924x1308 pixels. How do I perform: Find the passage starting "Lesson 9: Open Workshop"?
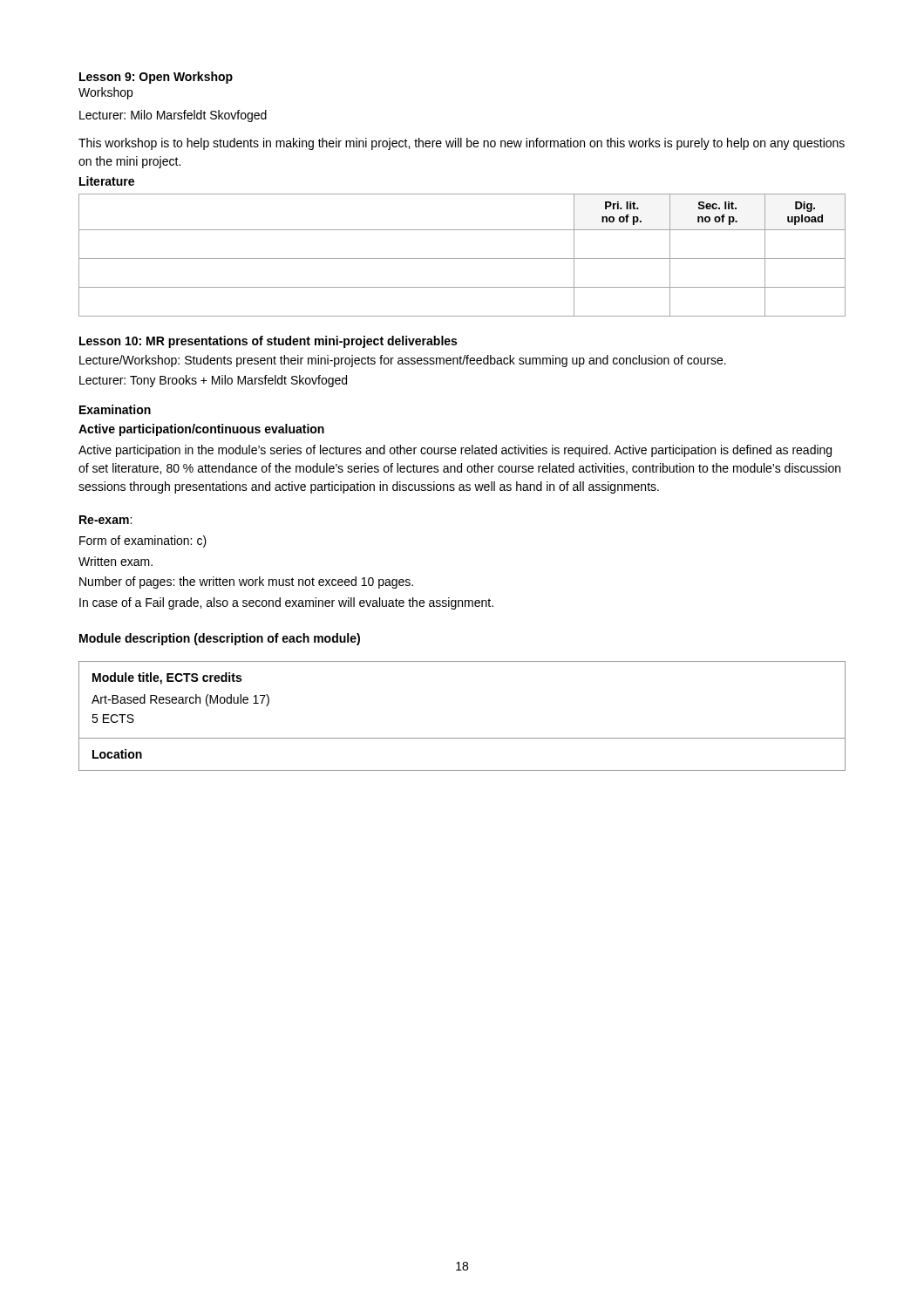click(156, 77)
